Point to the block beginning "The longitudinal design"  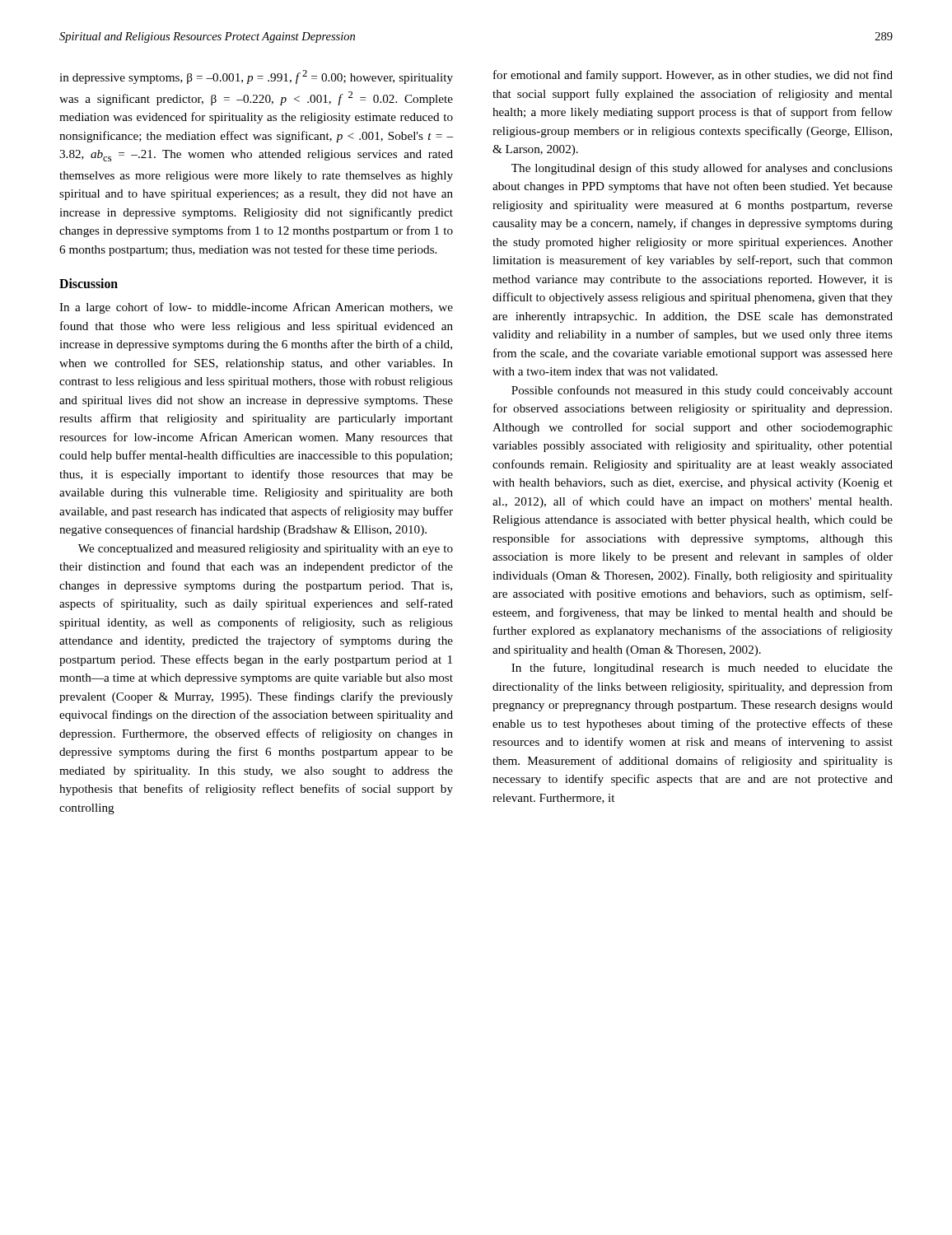(x=693, y=270)
